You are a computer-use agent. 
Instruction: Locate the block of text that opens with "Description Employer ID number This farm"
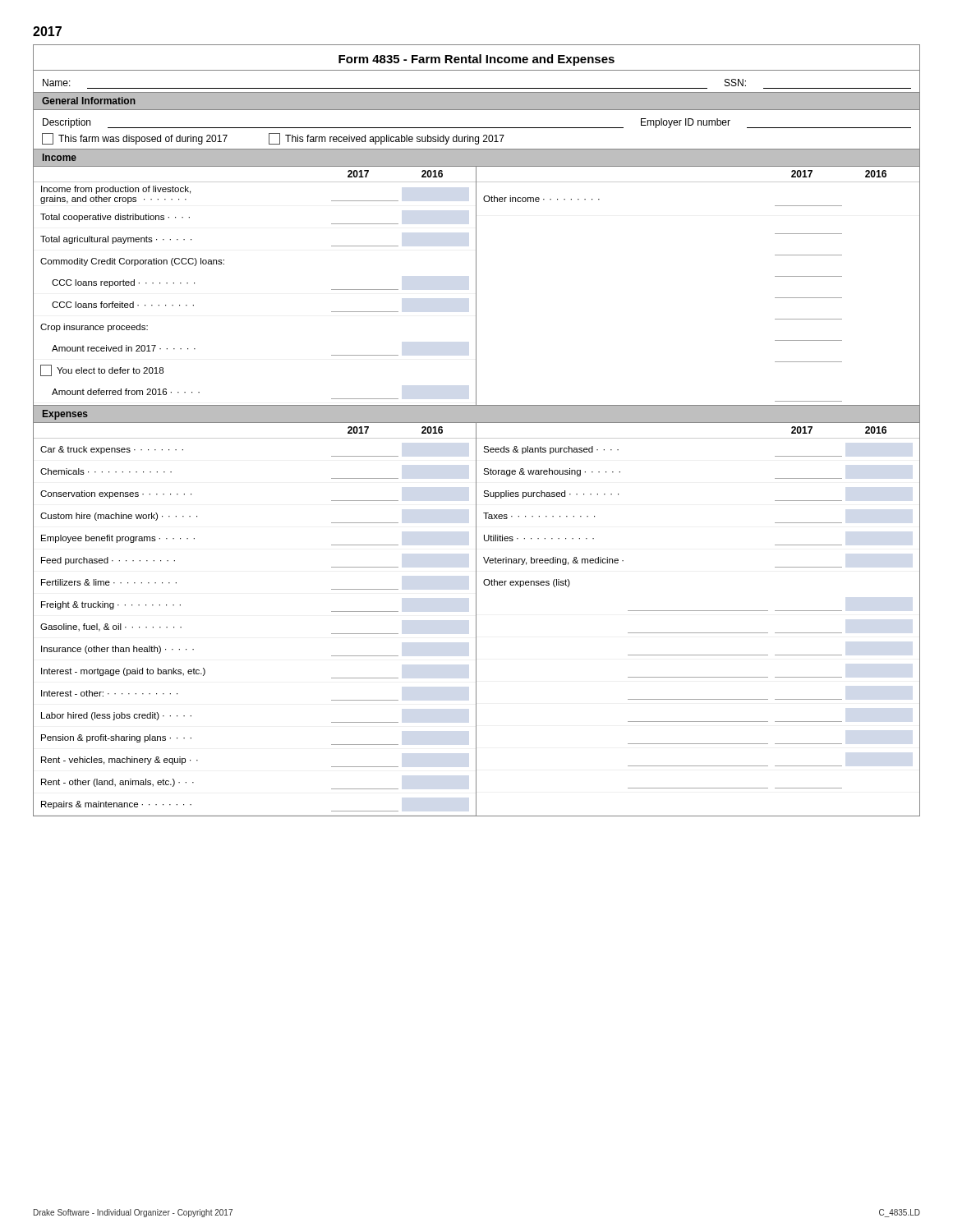tap(476, 129)
